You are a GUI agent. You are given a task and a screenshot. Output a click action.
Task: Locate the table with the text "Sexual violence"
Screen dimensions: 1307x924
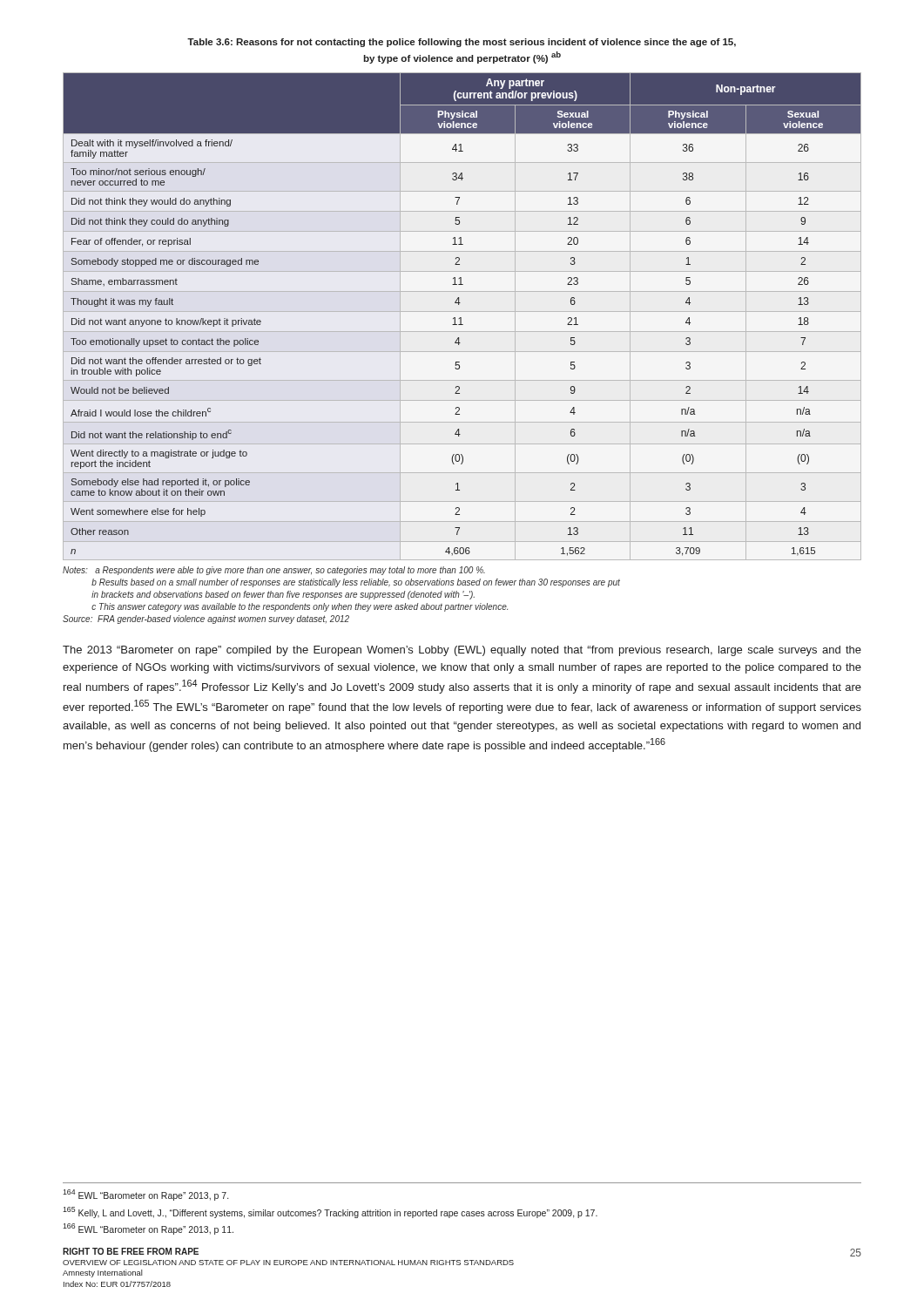coord(462,316)
